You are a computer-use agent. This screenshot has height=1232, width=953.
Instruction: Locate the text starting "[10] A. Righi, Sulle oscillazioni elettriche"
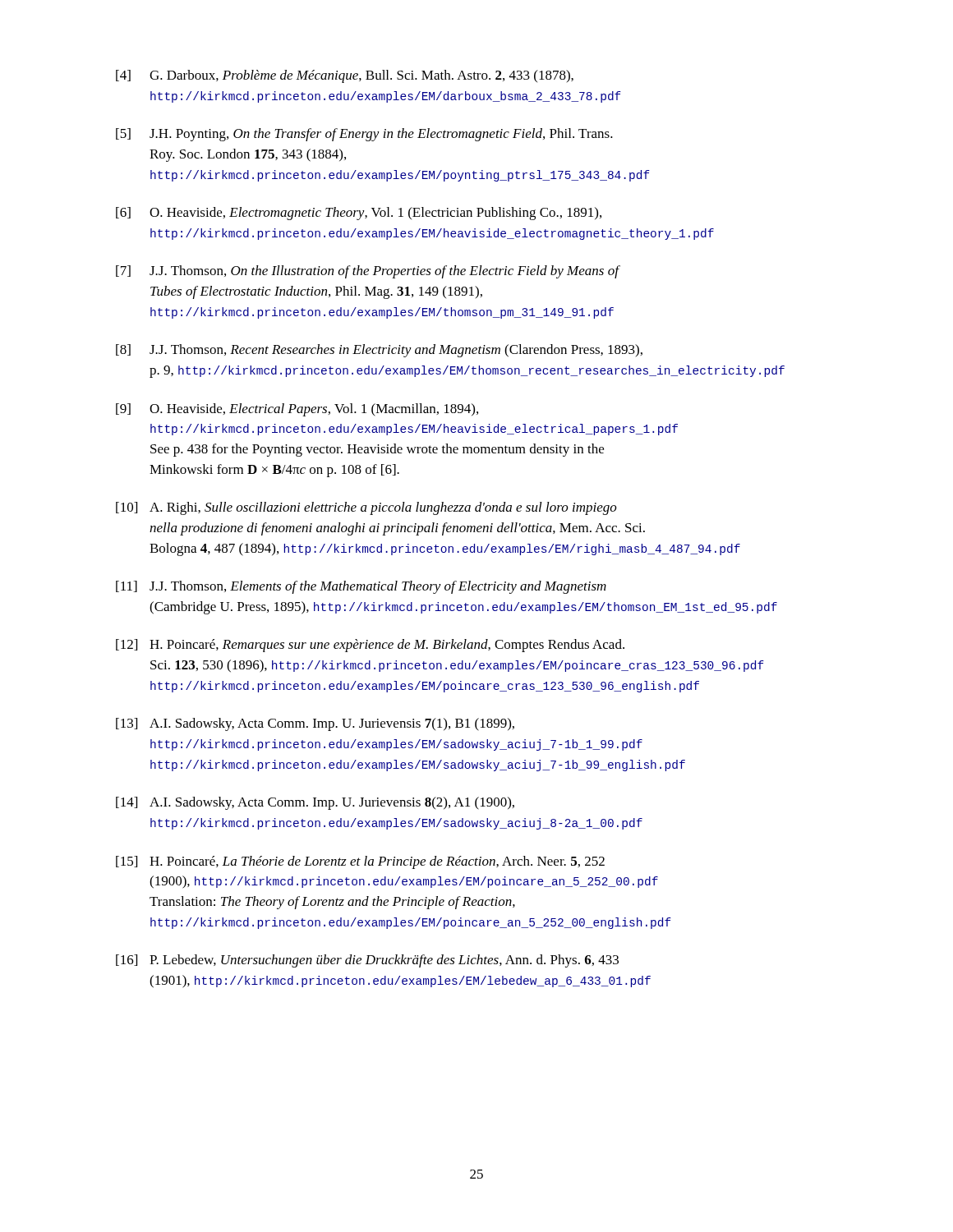pyautogui.click(x=476, y=528)
